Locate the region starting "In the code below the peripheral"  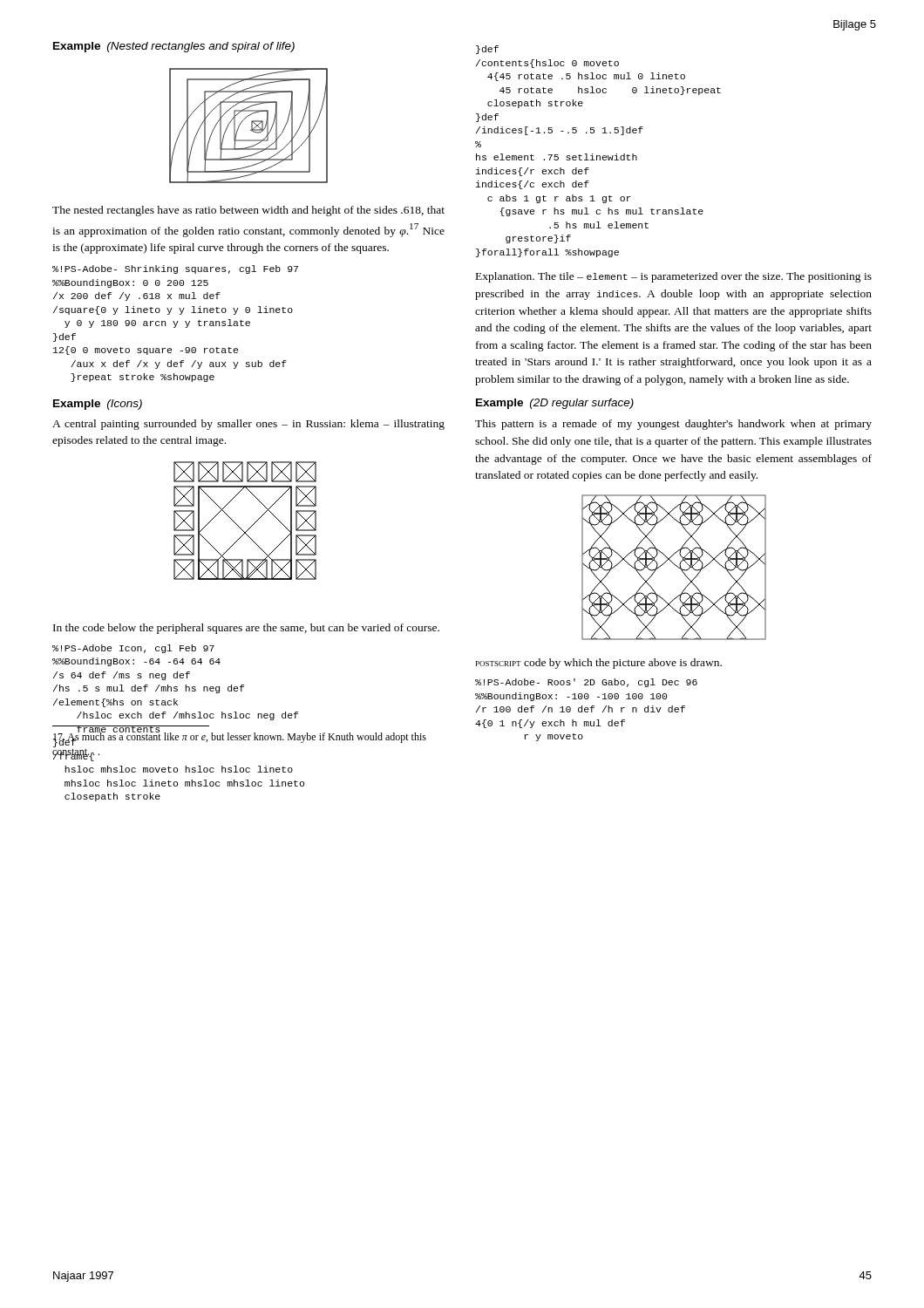click(x=248, y=628)
